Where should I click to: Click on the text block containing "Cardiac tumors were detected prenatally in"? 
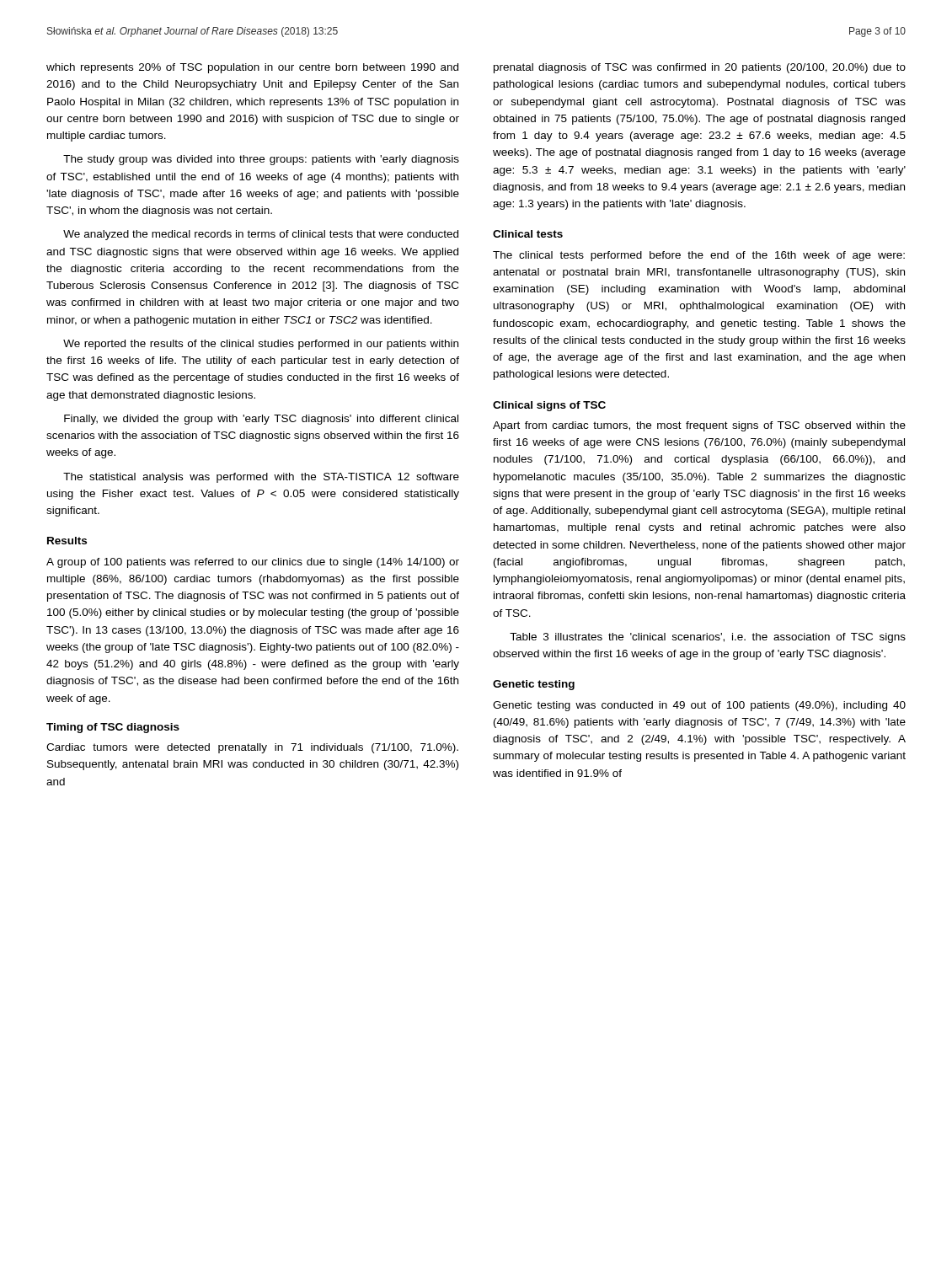253,765
